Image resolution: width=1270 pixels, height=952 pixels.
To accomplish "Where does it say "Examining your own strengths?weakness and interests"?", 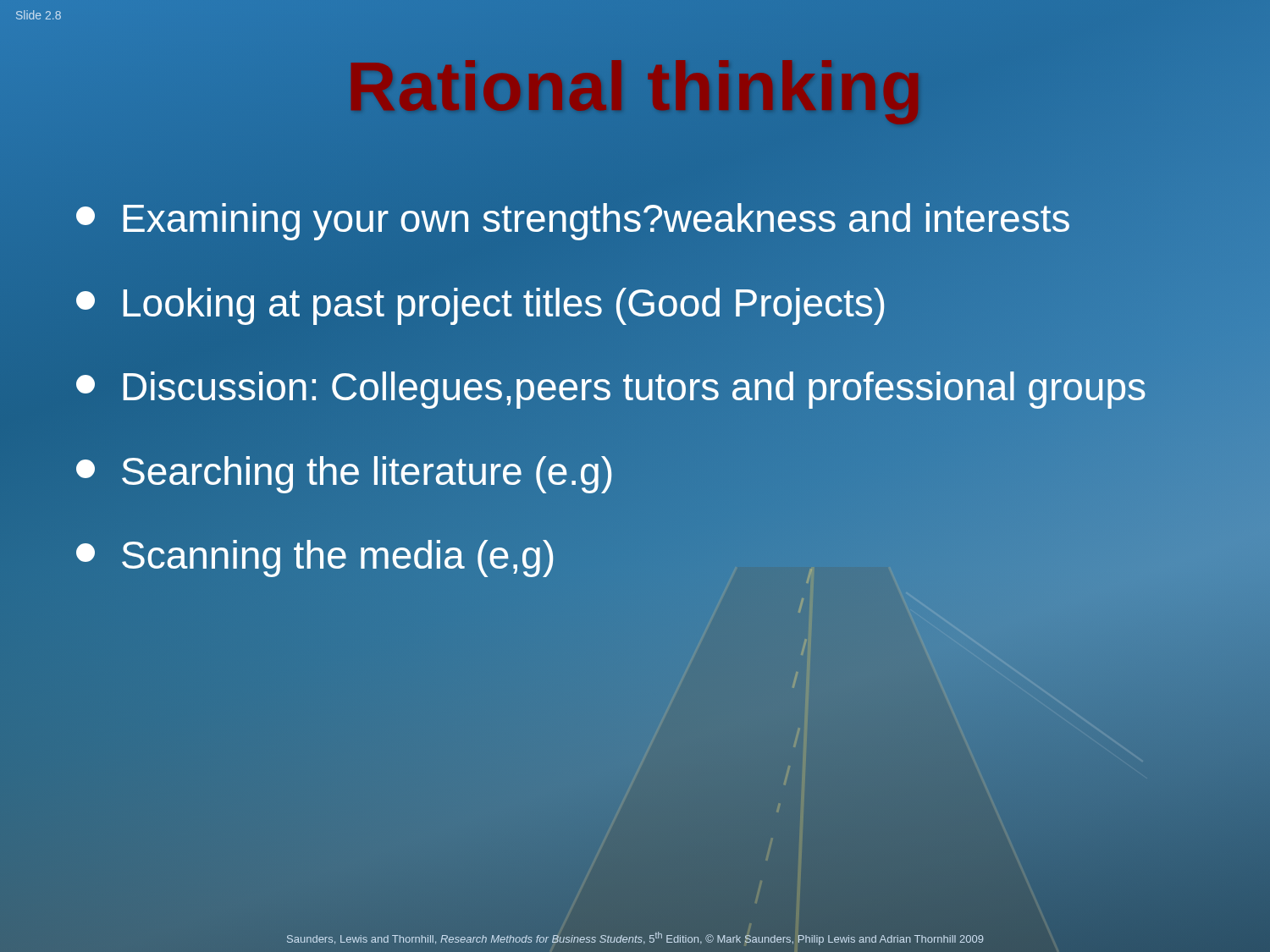I will (x=648, y=219).
